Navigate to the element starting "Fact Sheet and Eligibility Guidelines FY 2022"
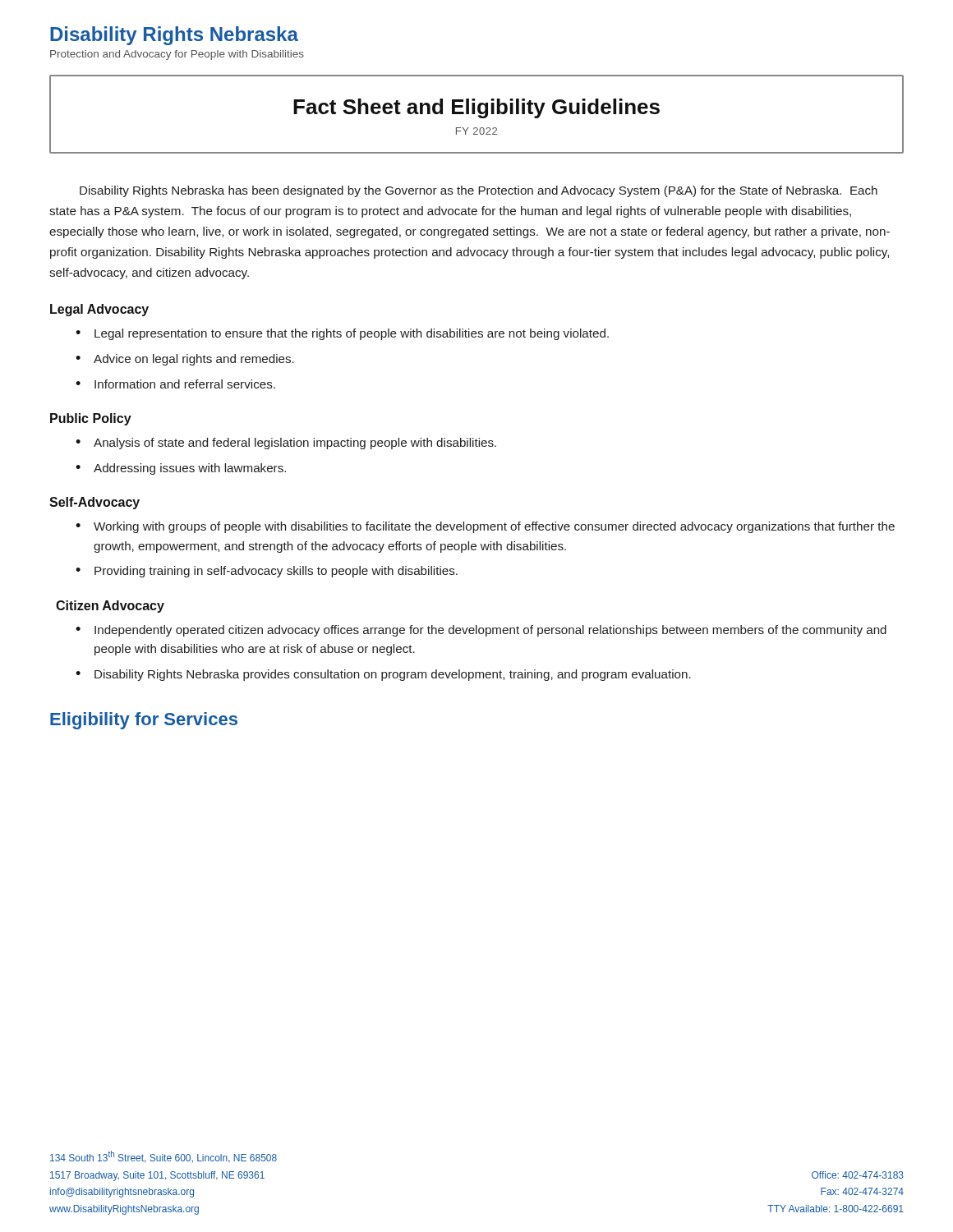 (x=476, y=116)
